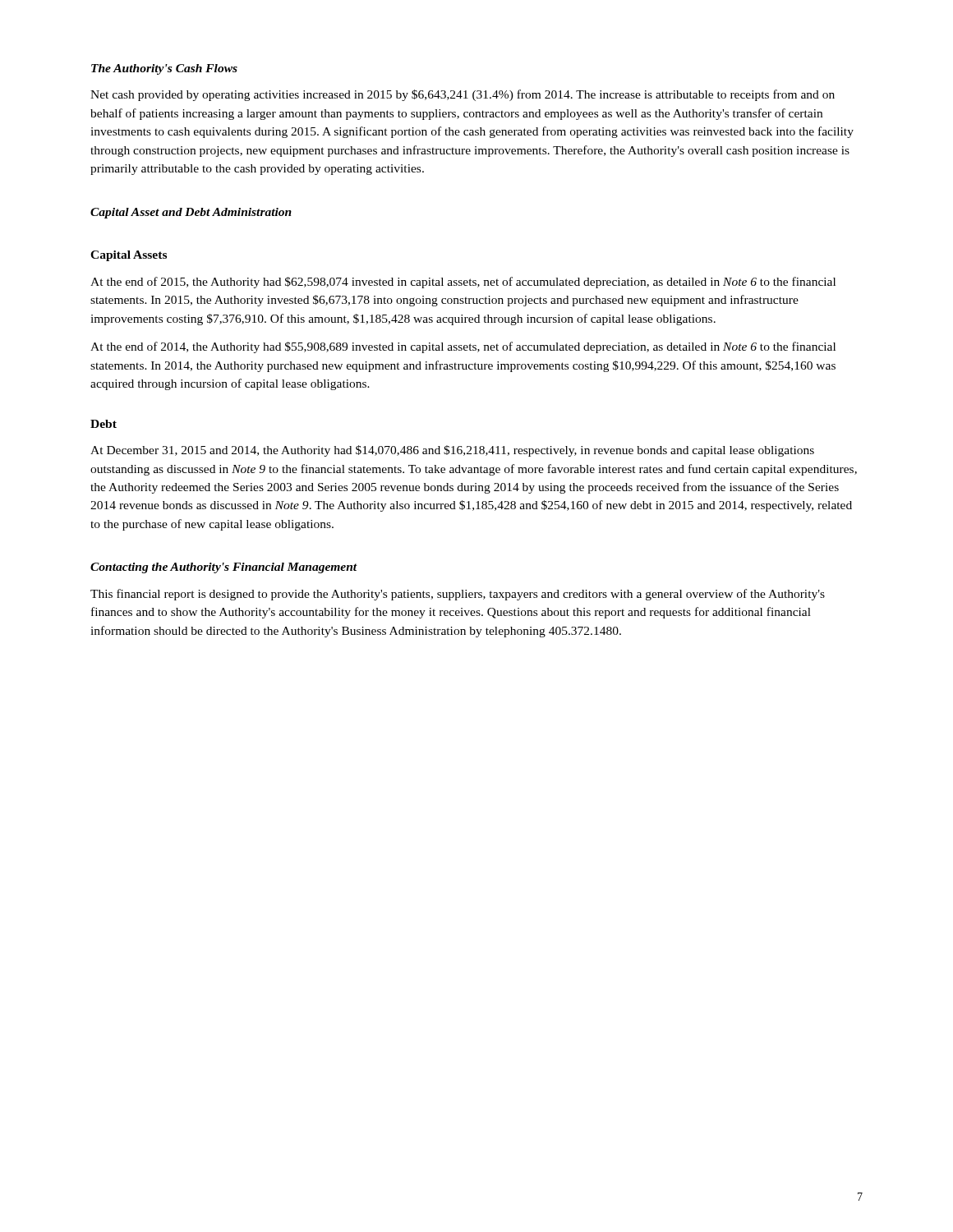Locate the text block that reads "At December 31, 2015 and 2014,"
This screenshot has width=953, height=1232.
click(x=476, y=487)
